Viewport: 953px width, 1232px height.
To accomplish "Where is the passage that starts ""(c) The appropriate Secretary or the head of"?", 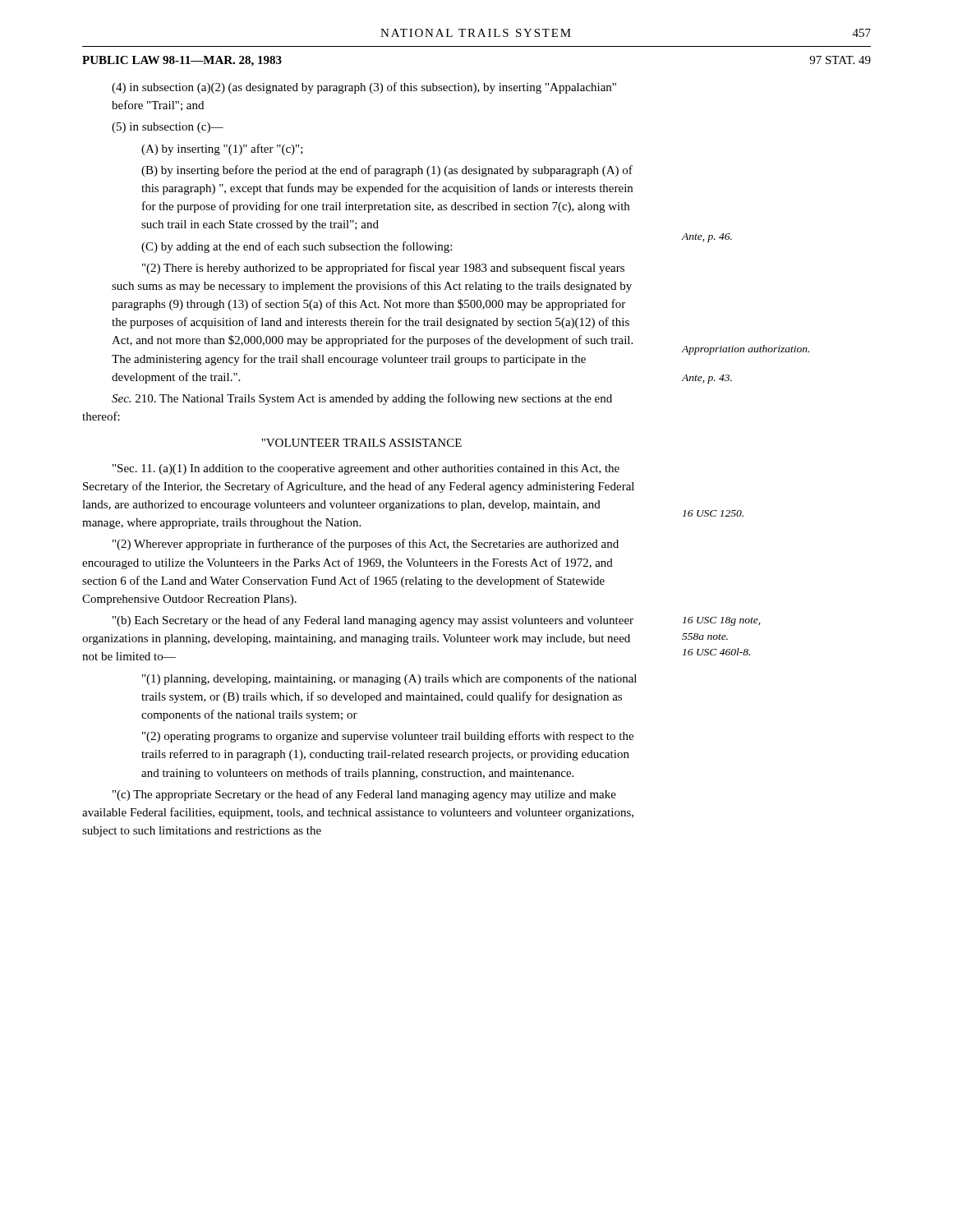I will [x=361, y=812].
